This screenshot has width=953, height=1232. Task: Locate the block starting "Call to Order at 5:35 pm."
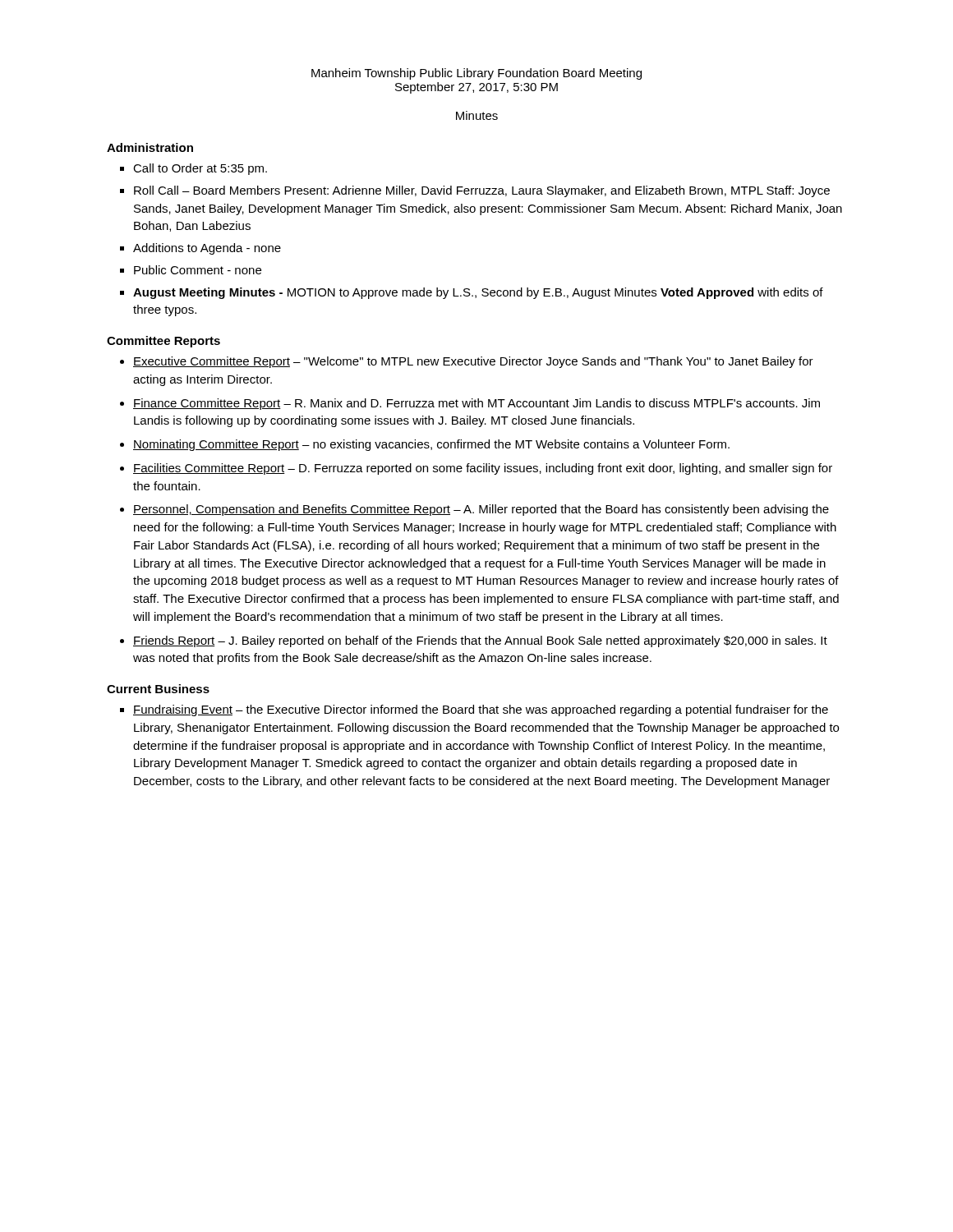coord(201,168)
